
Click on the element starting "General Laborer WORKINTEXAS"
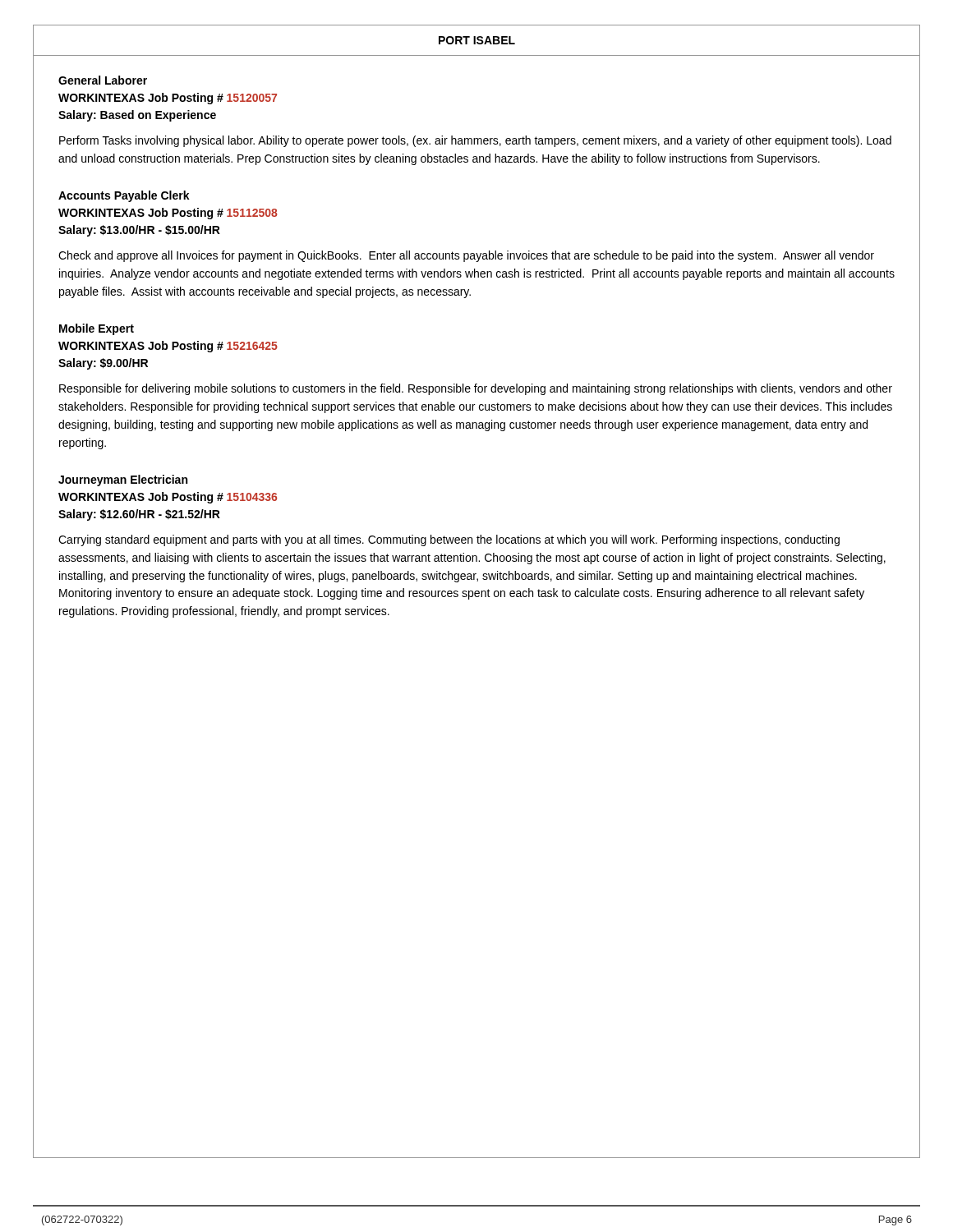point(103,80)
